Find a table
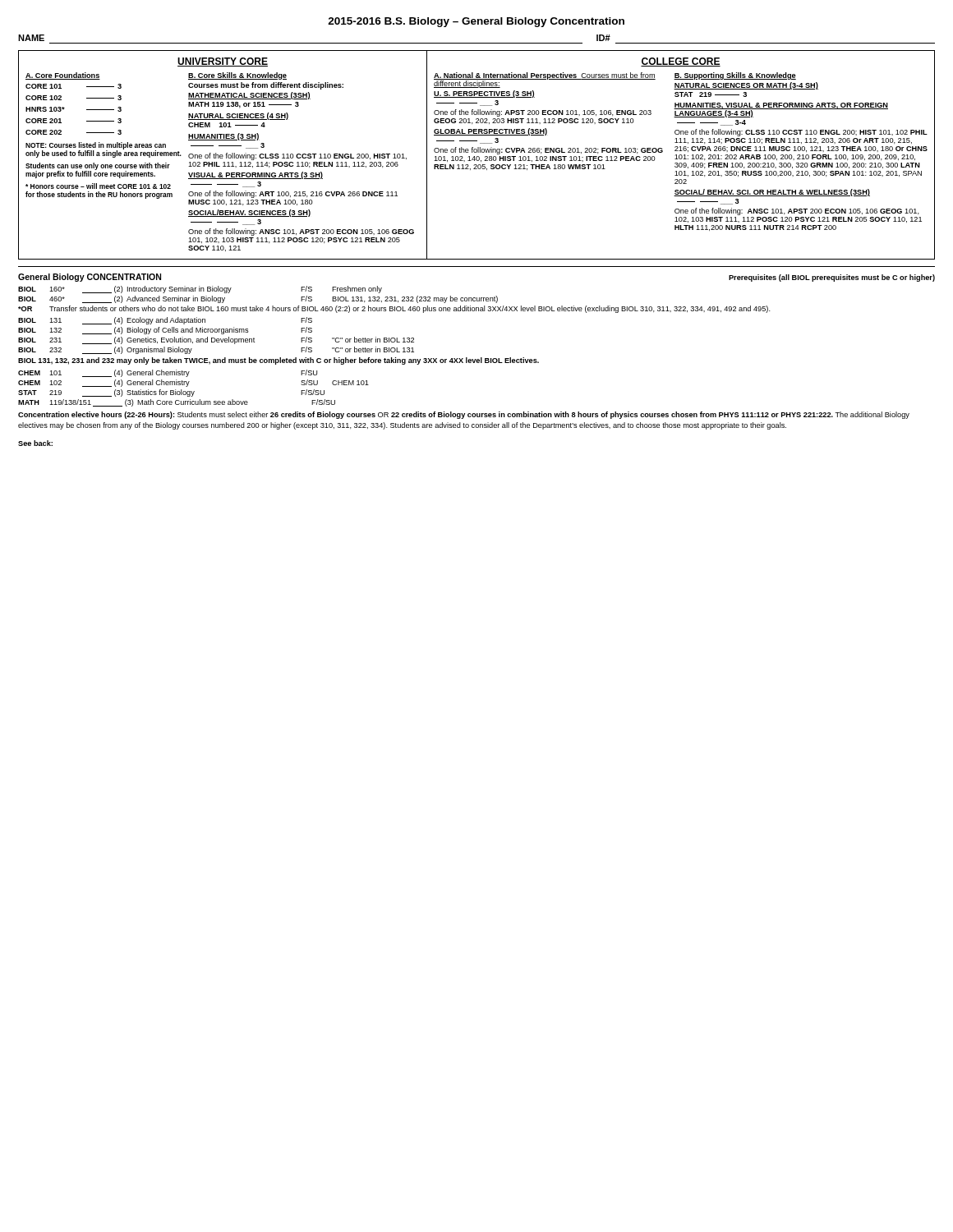 tap(476, 346)
